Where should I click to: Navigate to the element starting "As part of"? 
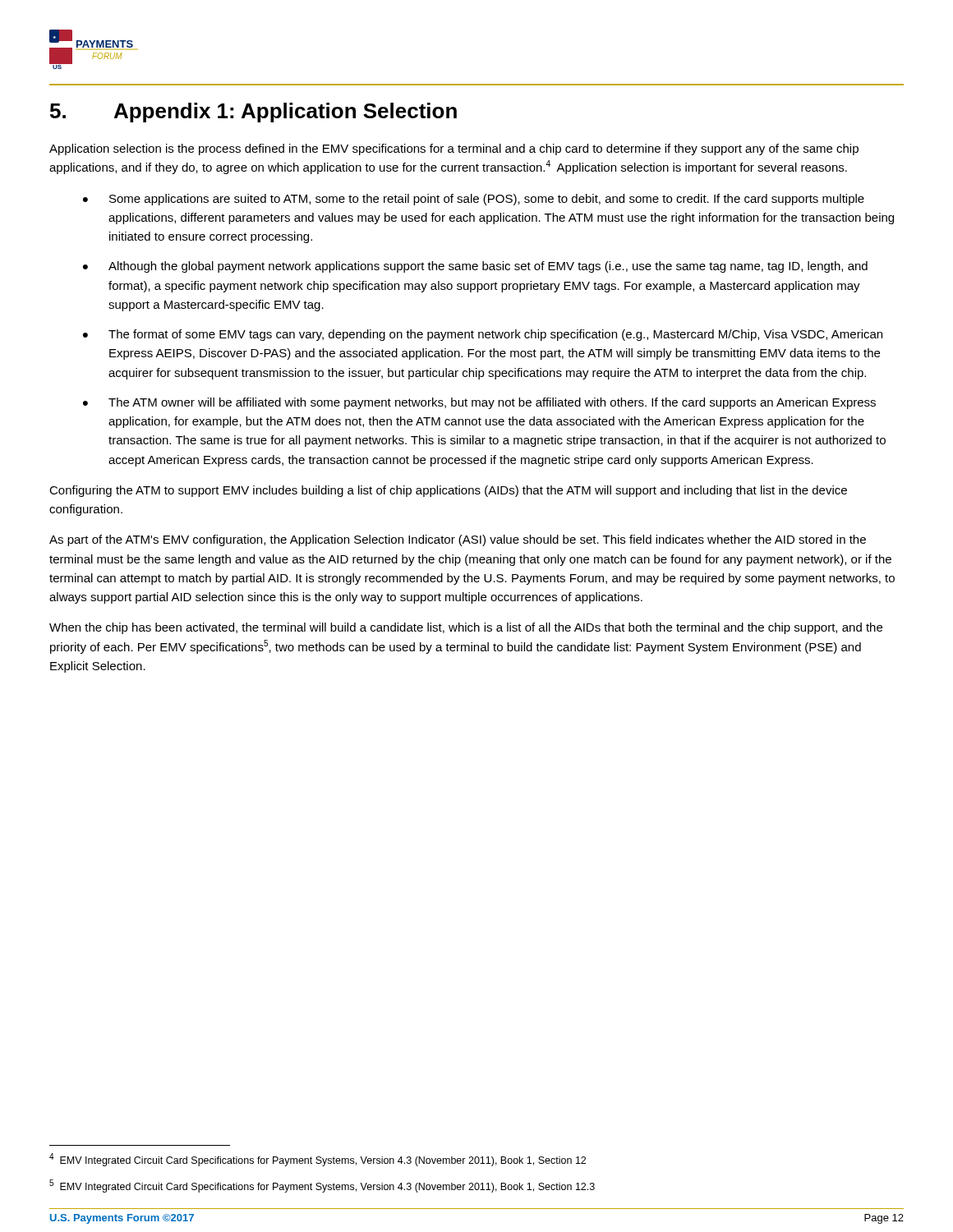pyautogui.click(x=472, y=568)
